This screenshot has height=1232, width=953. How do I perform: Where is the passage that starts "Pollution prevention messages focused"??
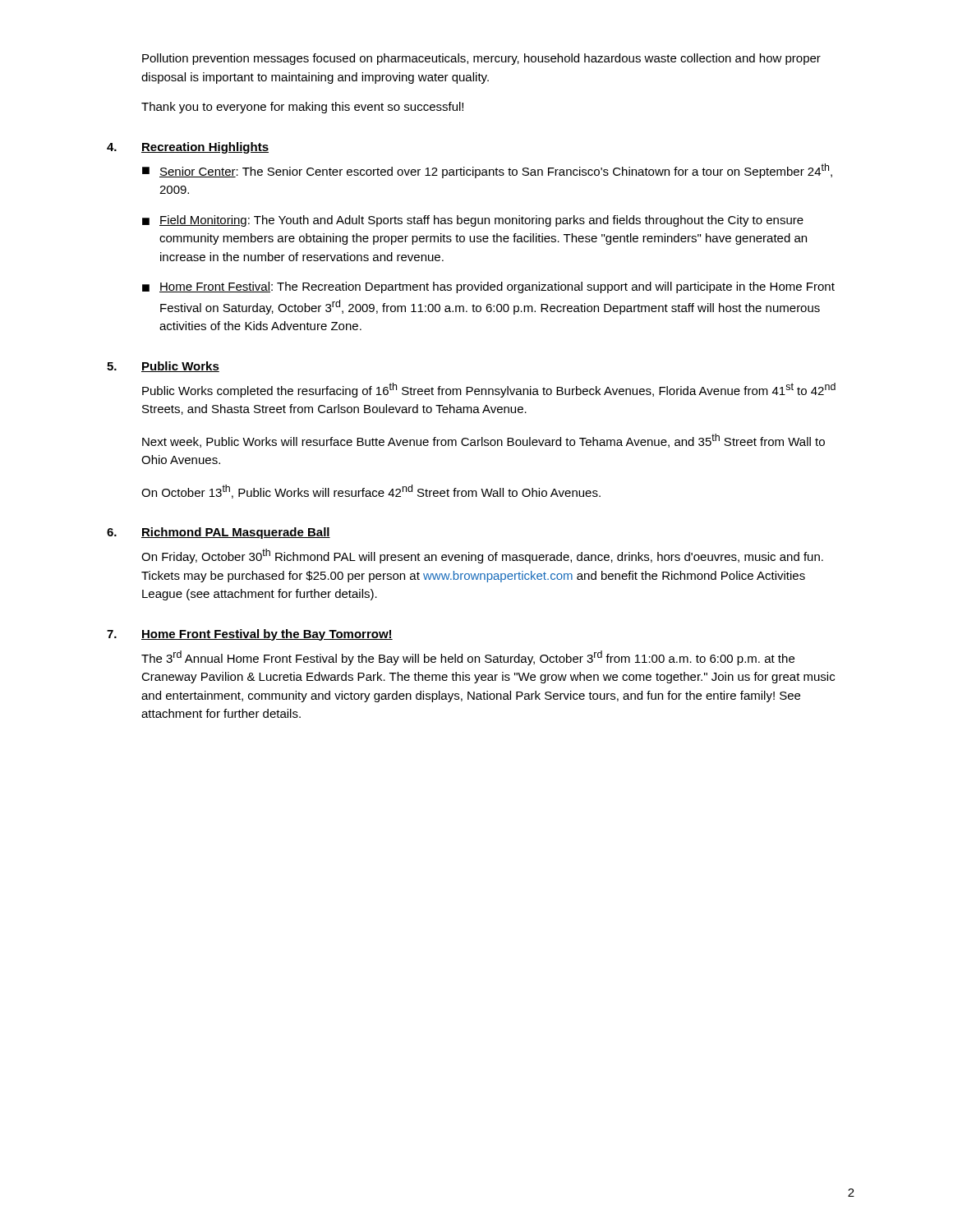click(x=481, y=67)
